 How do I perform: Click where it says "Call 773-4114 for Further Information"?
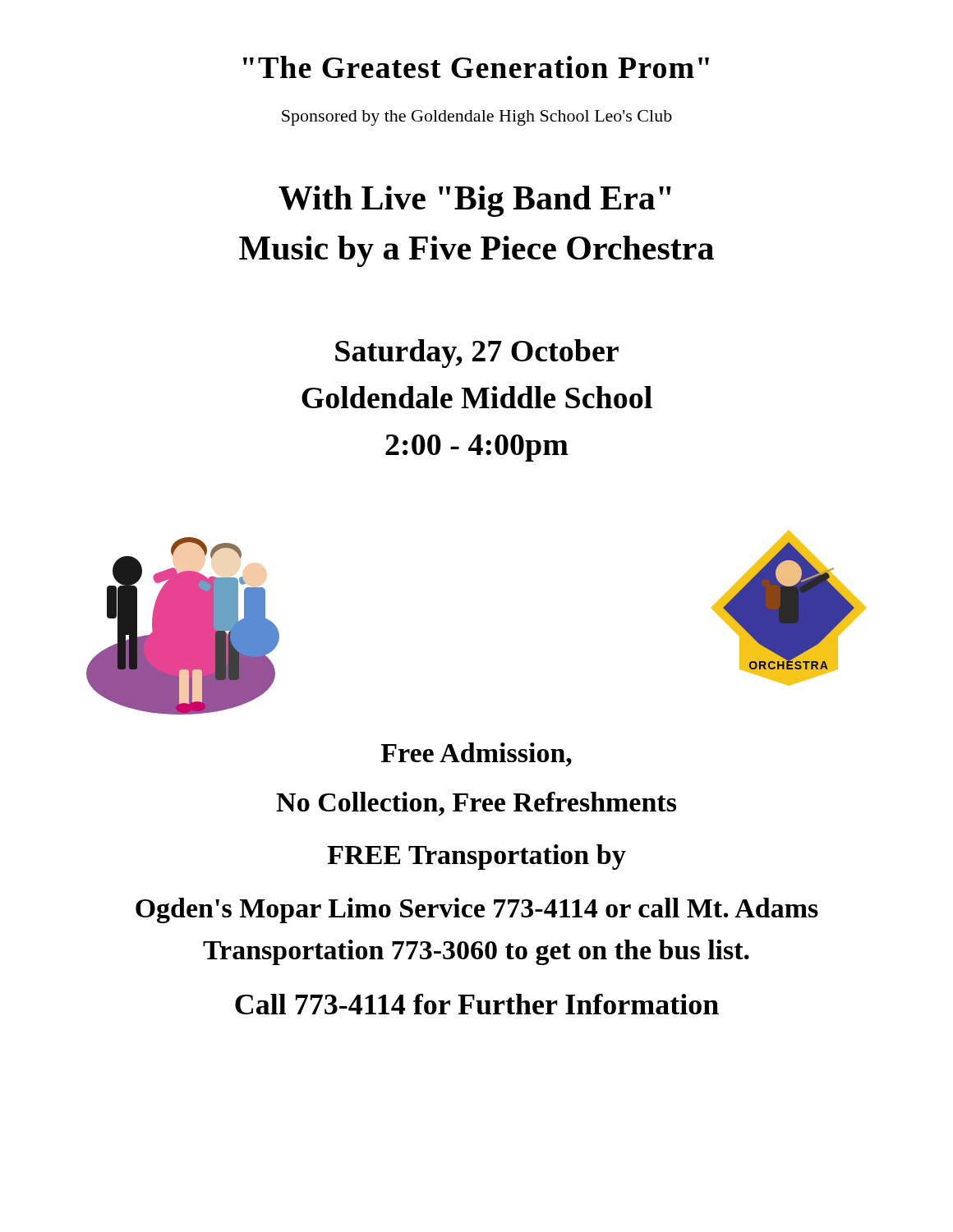coord(476,1005)
